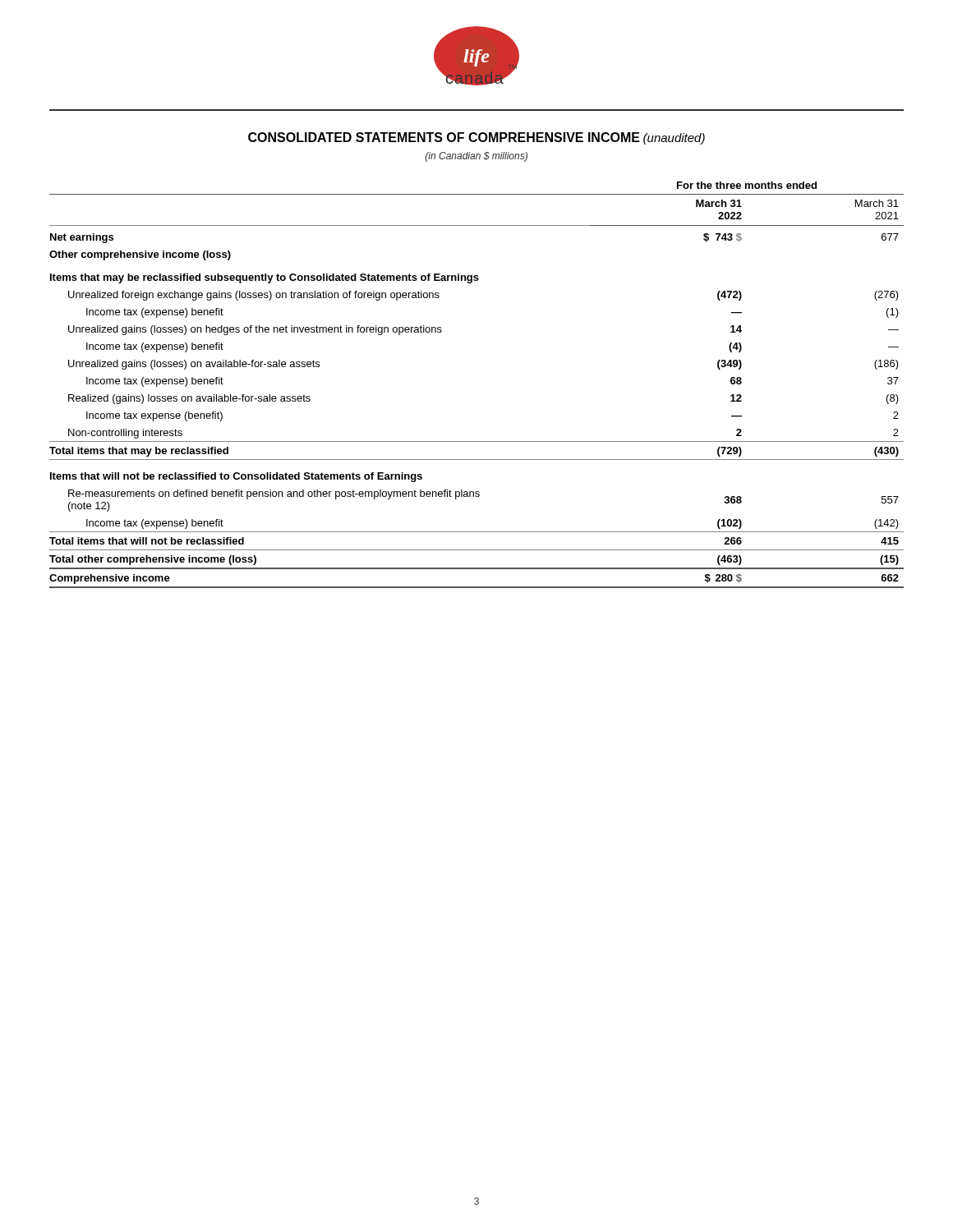The width and height of the screenshot is (953, 1232).
Task: Click on the passage starting "CONSOLIDATED STATEMENTS OF COMPREHENSIVE INCOME (unaudited)"
Action: (476, 138)
